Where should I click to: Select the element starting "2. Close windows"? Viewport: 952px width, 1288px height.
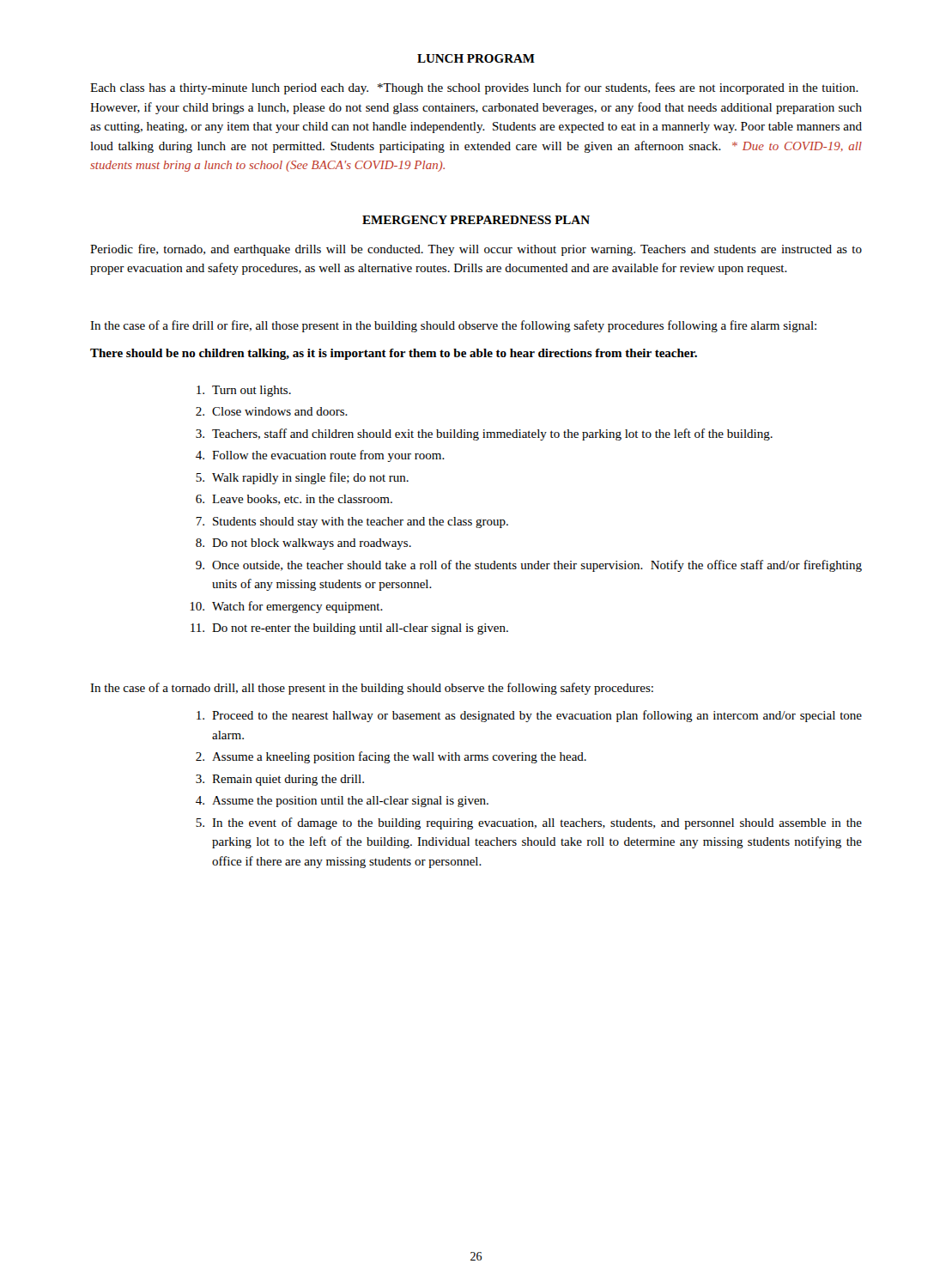point(272,411)
